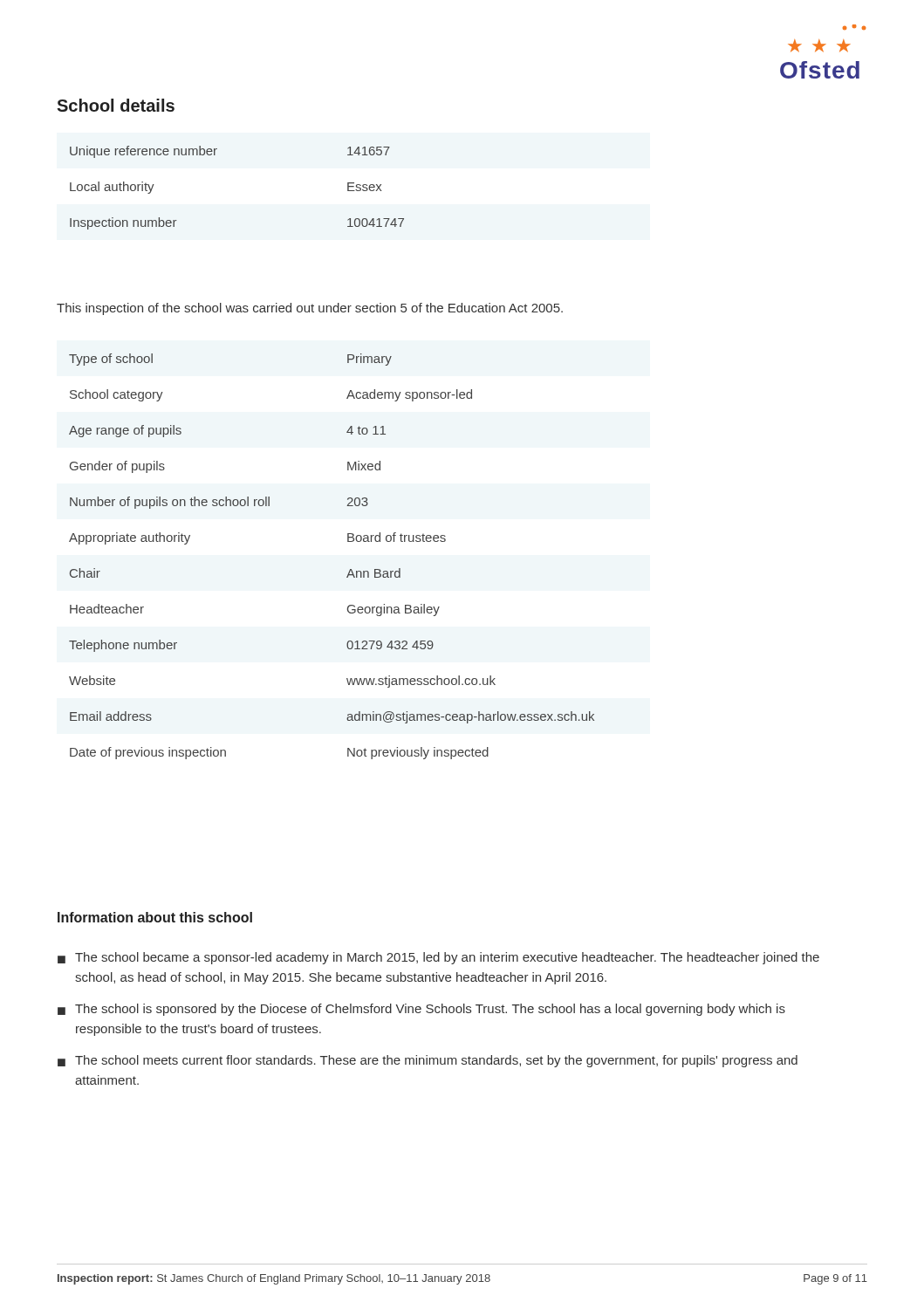Find the block on this page that starts "■ The school is sponsored"
This screenshot has height=1309, width=924.
(445, 1019)
